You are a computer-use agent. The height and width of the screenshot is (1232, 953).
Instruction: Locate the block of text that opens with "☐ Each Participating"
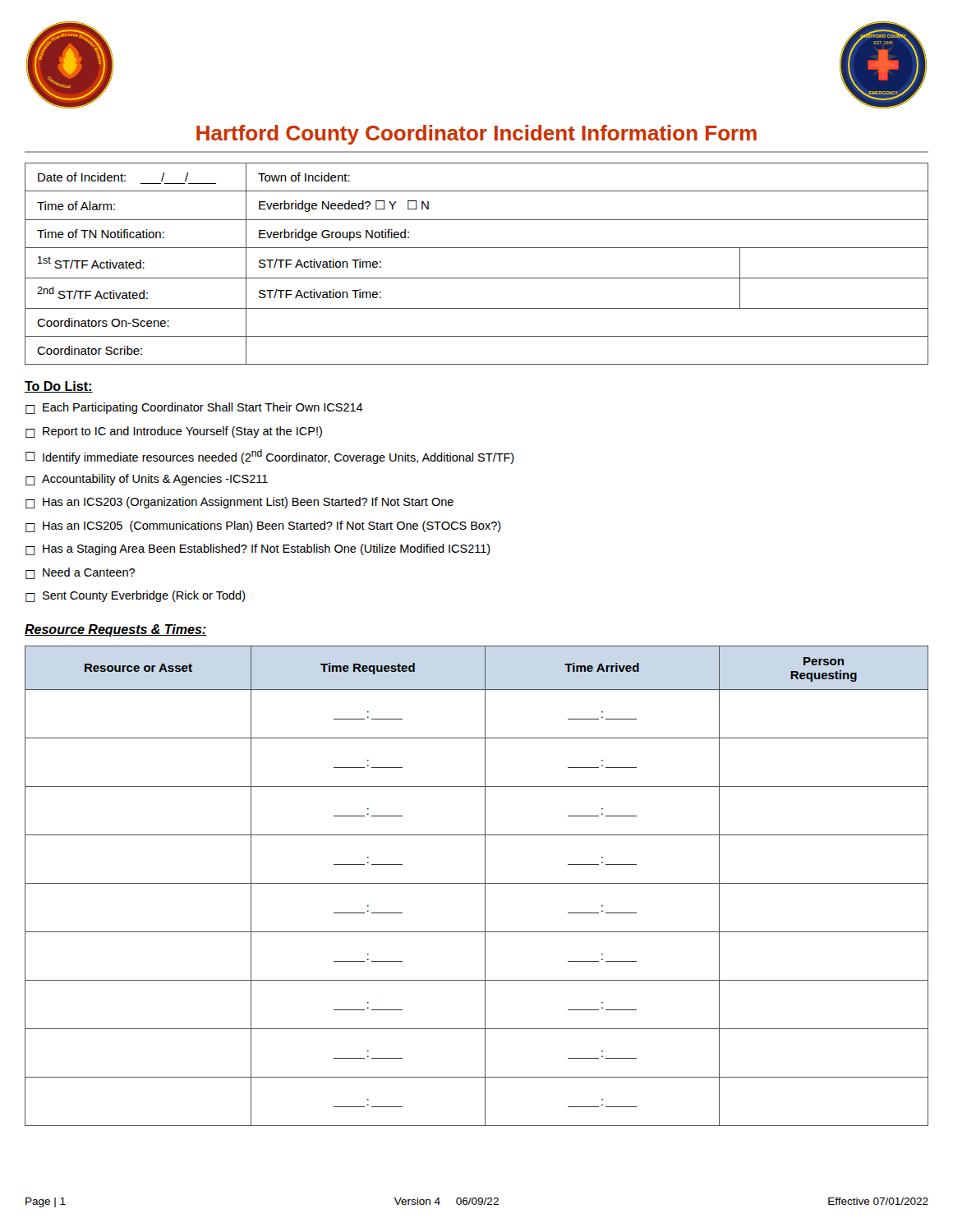(194, 409)
